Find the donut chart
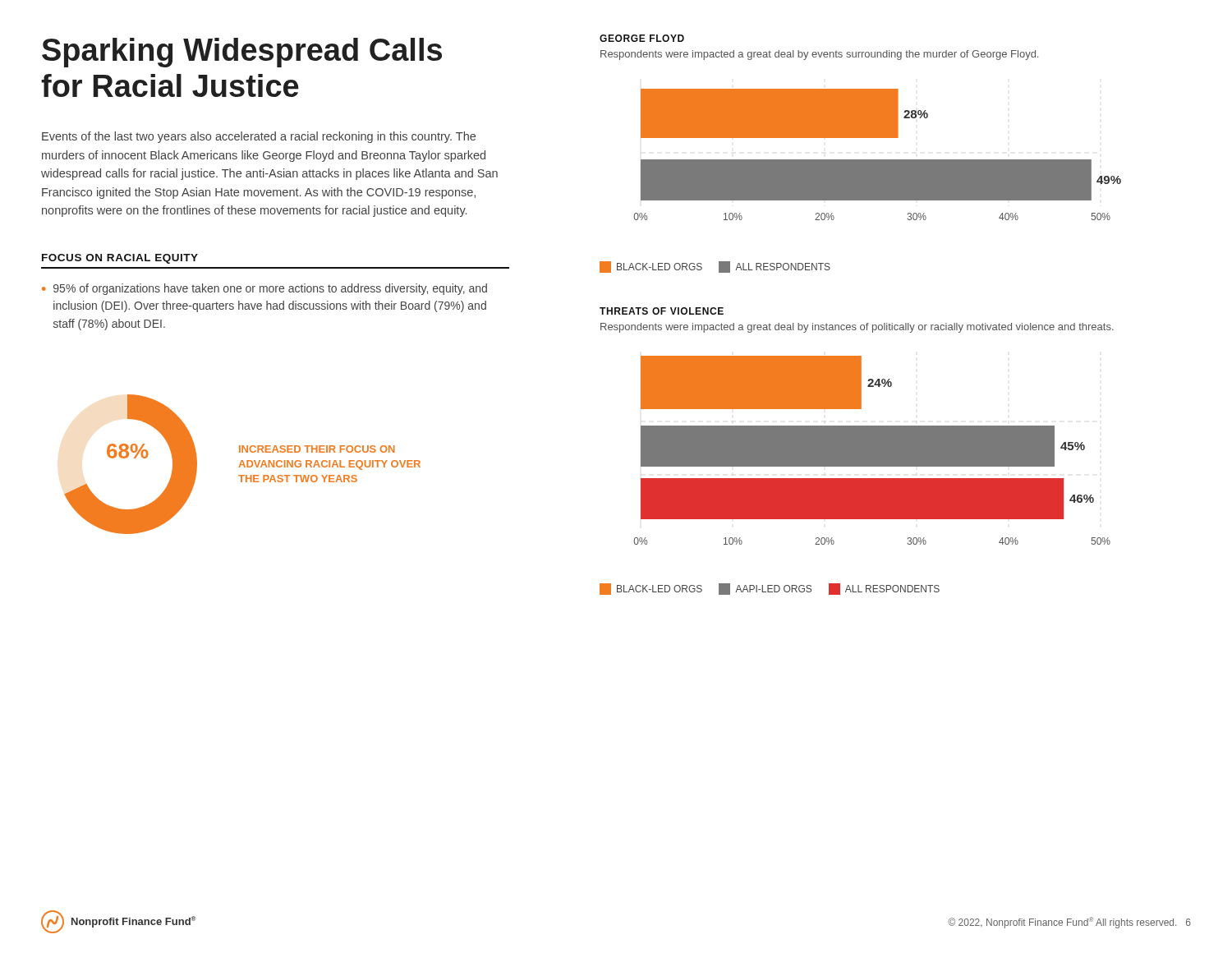1232x953 pixels. [275, 464]
